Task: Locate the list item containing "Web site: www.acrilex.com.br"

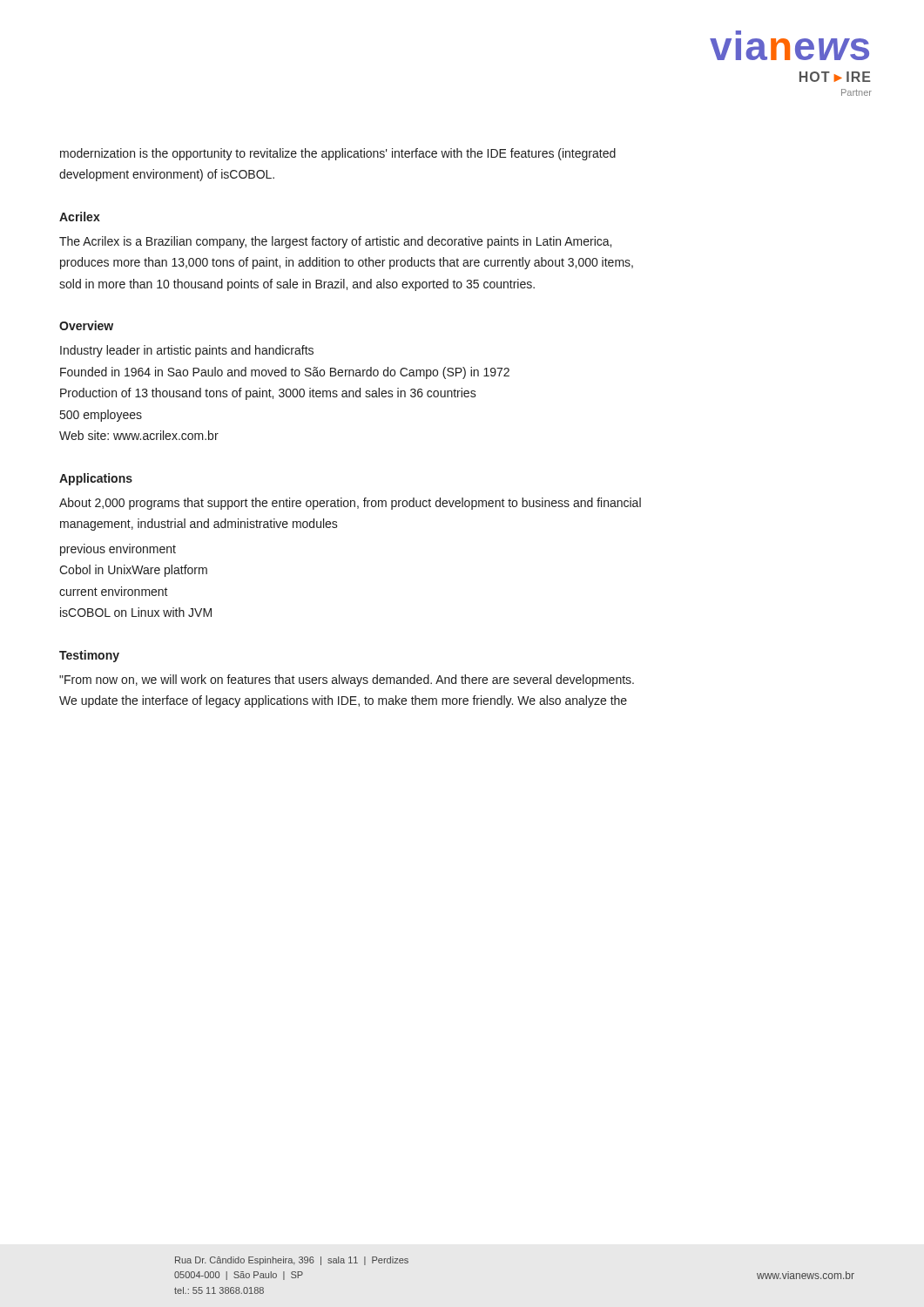Action: click(139, 436)
